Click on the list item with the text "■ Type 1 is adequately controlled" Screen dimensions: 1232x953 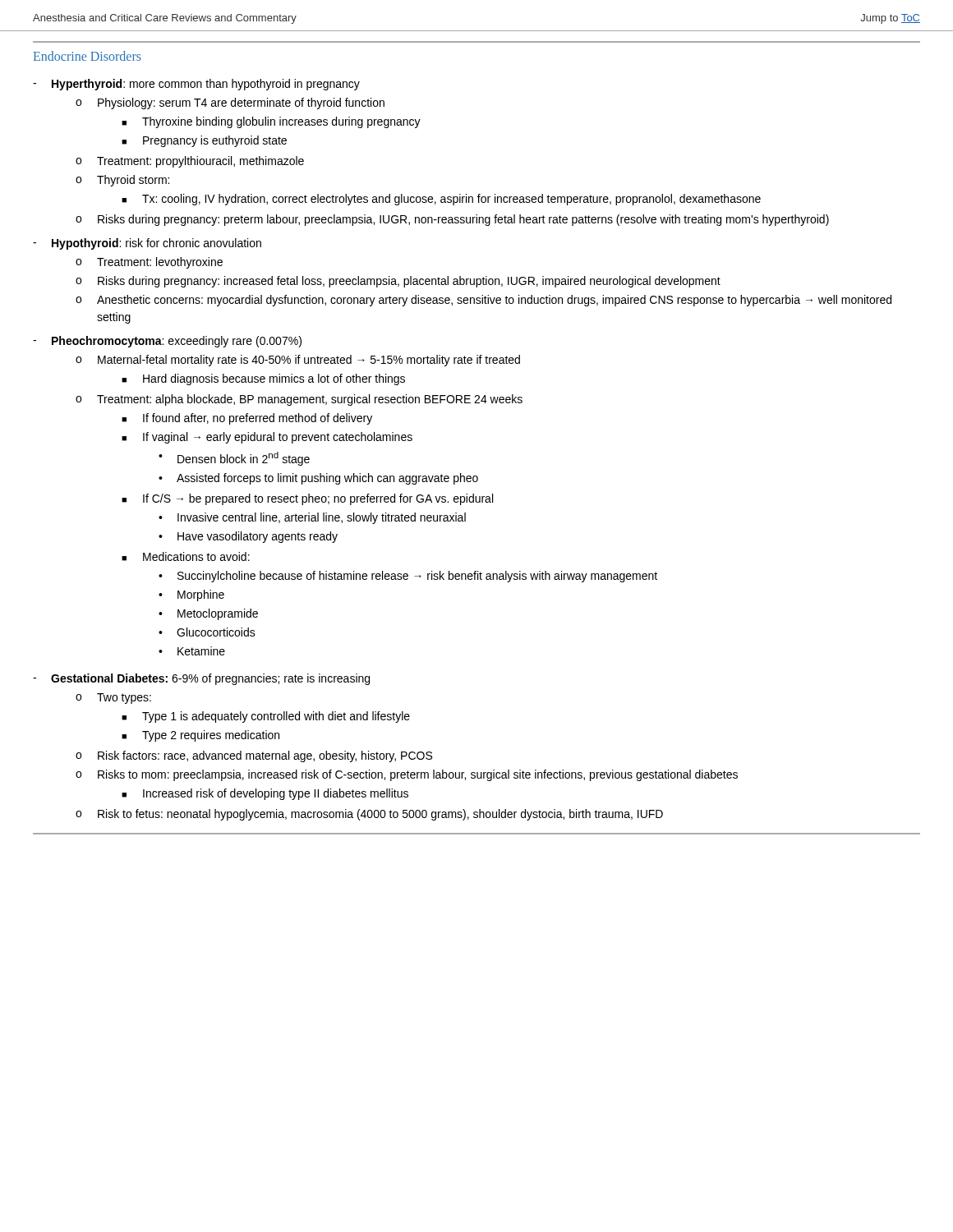click(x=266, y=717)
